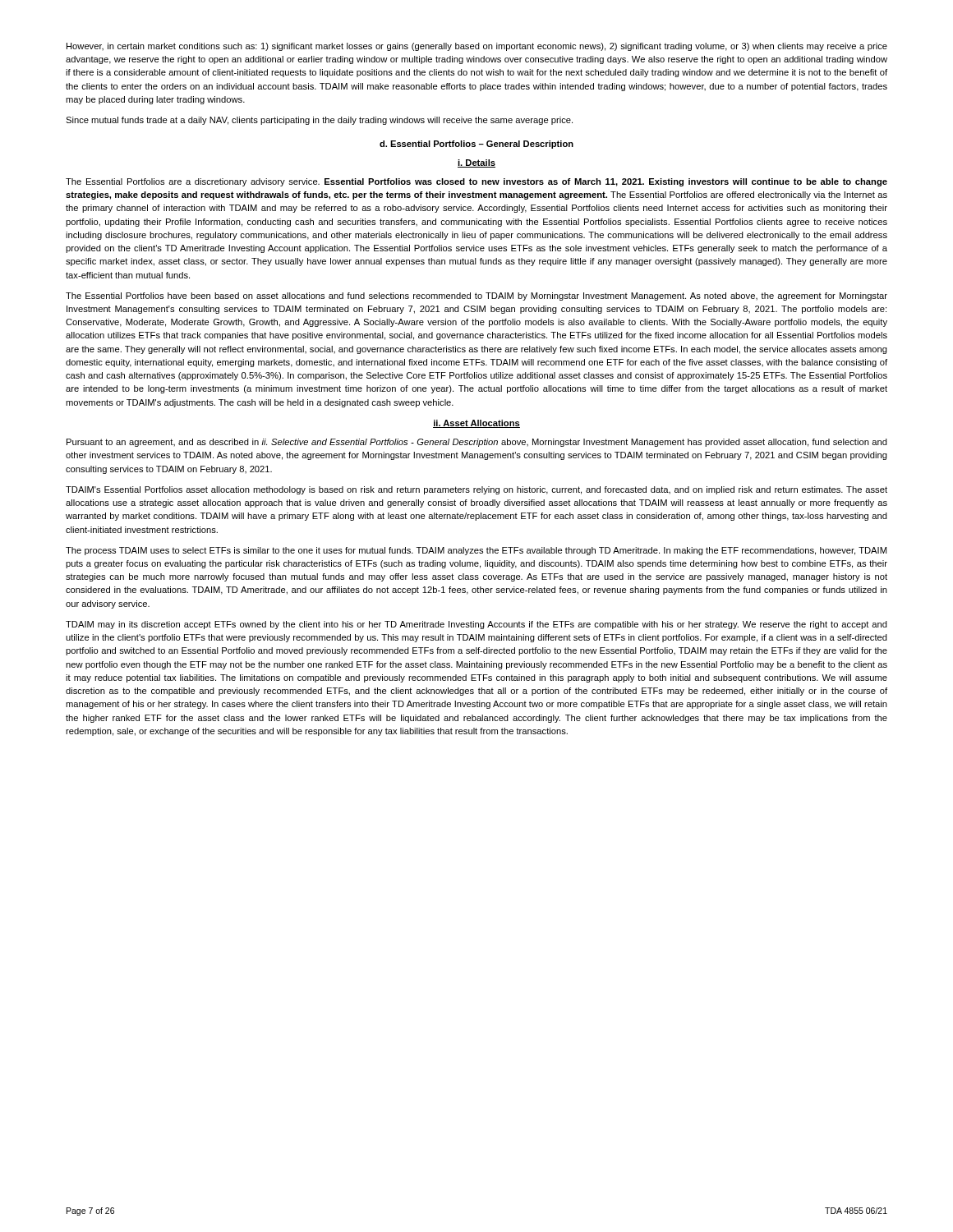
Task: Navigate to the element starting "However, in certain market conditions"
Action: point(476,73)
